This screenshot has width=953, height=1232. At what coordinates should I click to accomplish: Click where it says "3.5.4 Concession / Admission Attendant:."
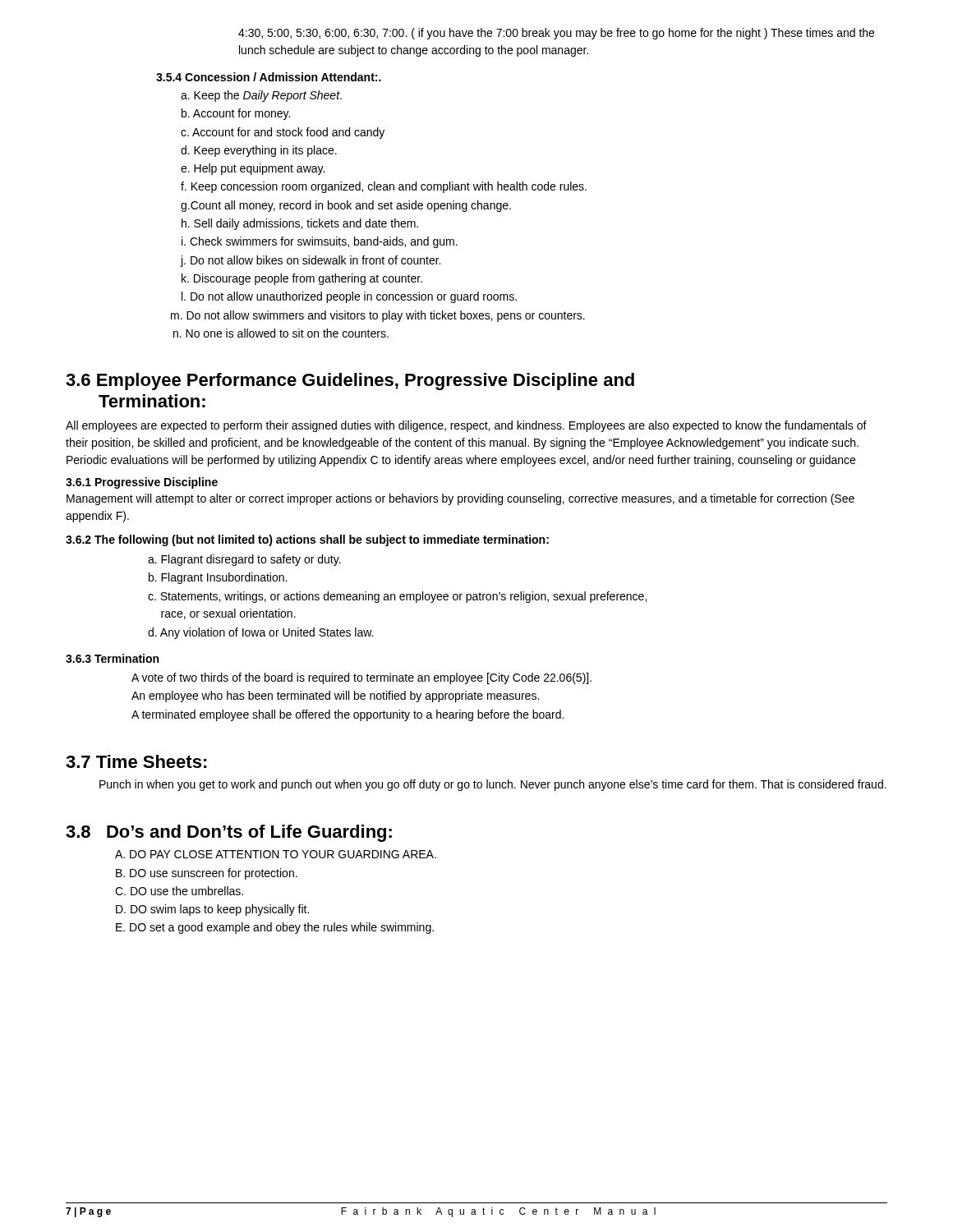(269, 77)
